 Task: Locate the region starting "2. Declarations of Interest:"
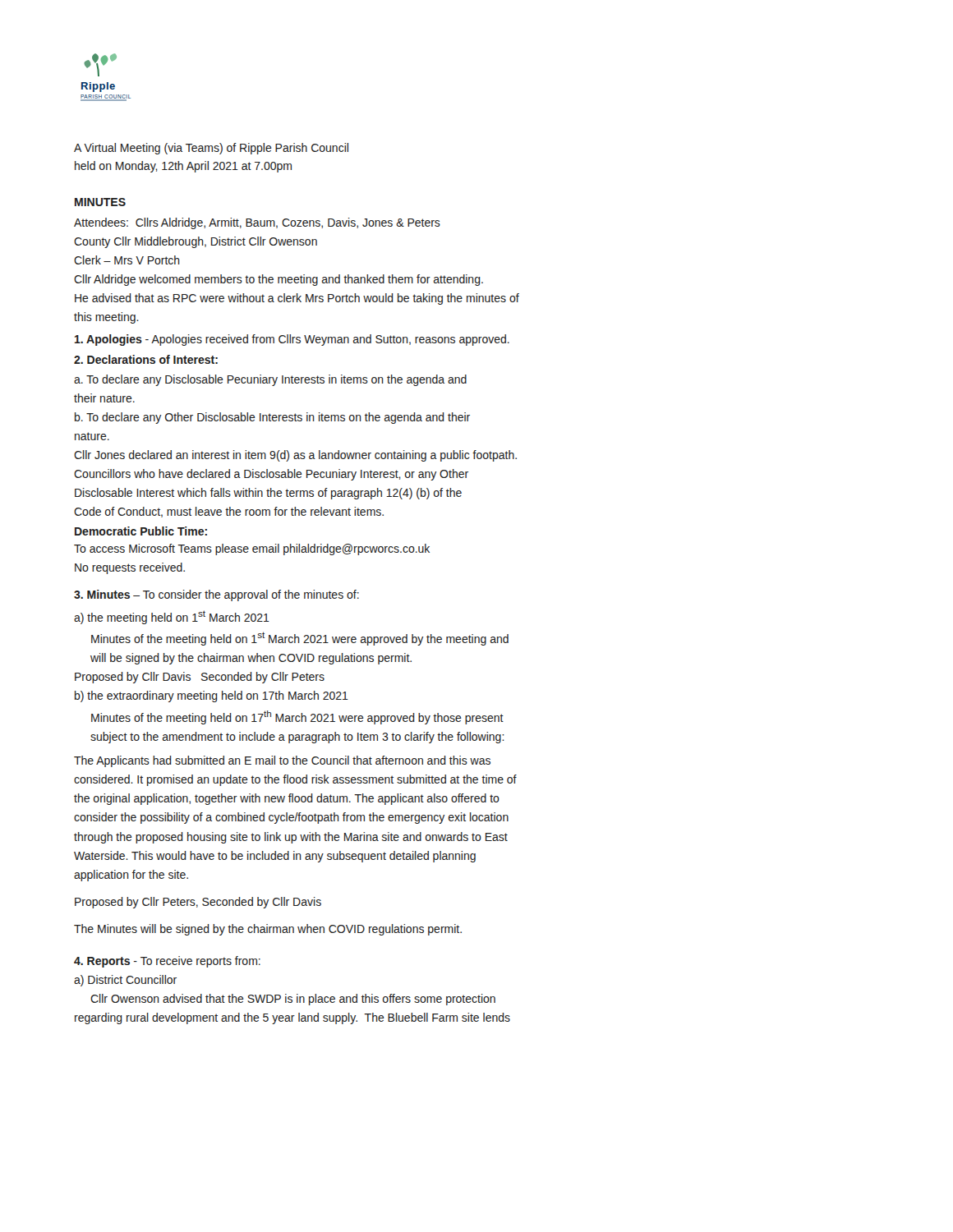coord(146,359)
